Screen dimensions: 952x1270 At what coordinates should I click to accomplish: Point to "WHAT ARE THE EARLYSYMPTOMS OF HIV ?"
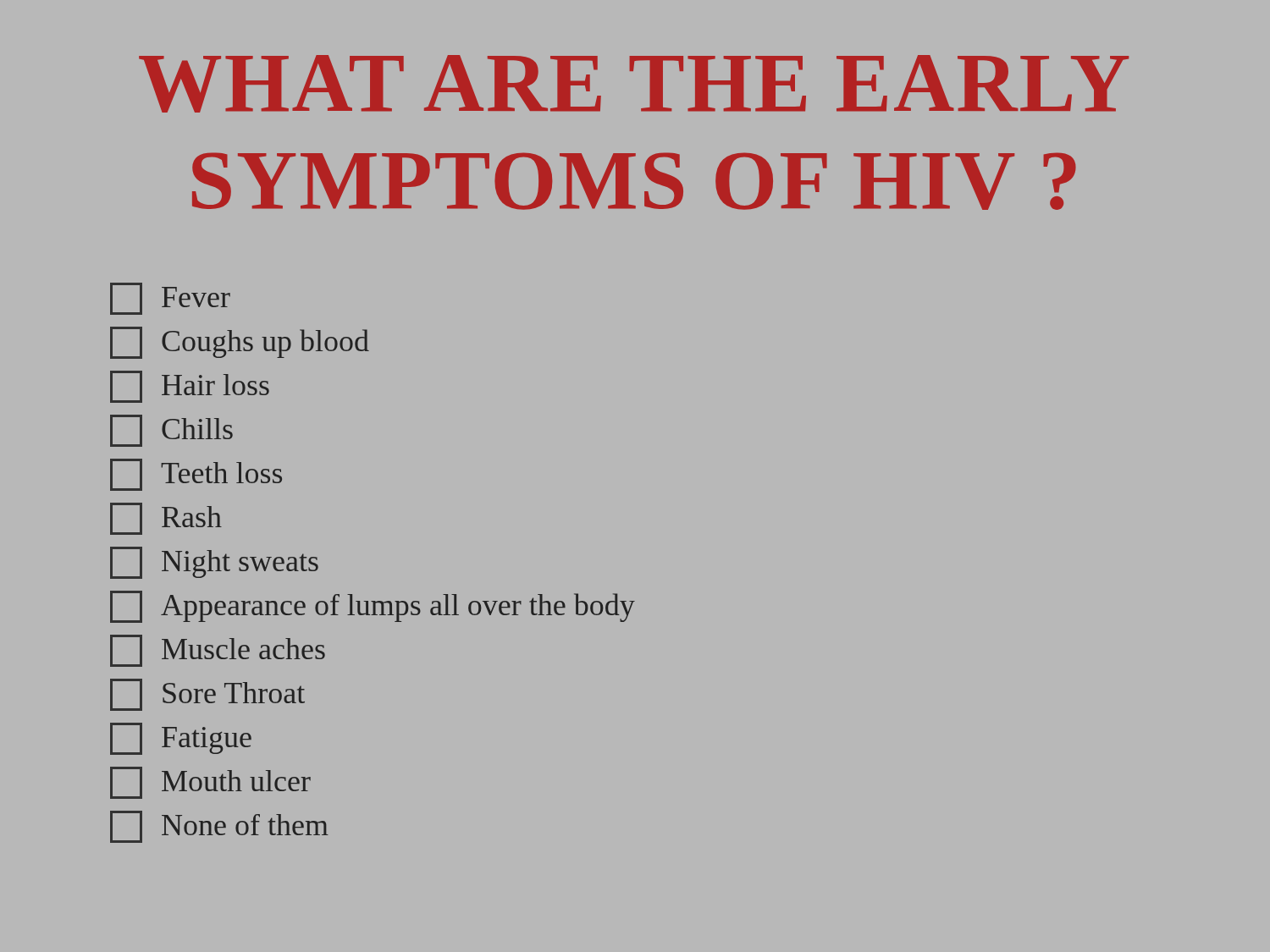click(x=635, y=131)
